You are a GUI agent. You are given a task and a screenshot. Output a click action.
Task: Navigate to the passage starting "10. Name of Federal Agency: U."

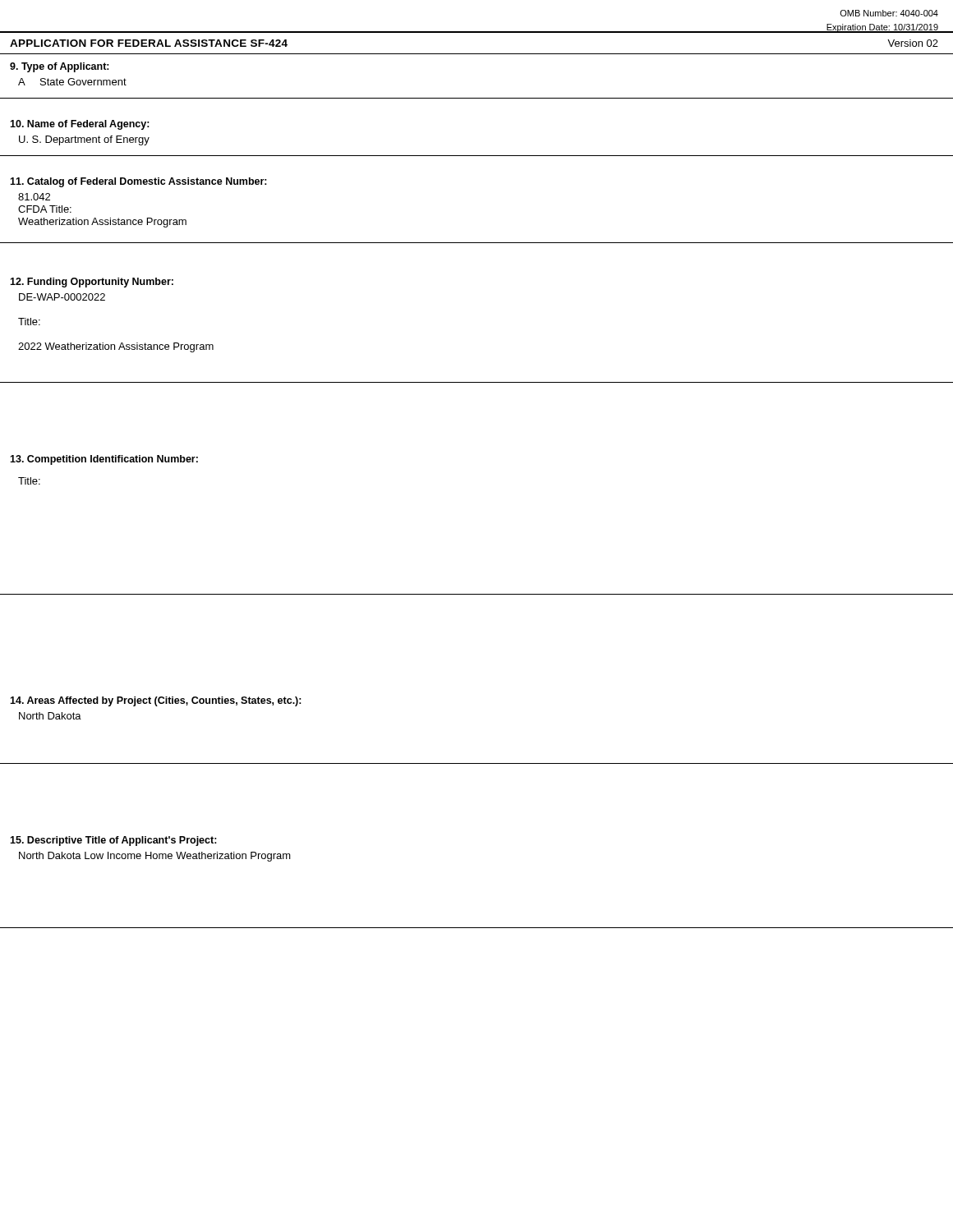80,125
